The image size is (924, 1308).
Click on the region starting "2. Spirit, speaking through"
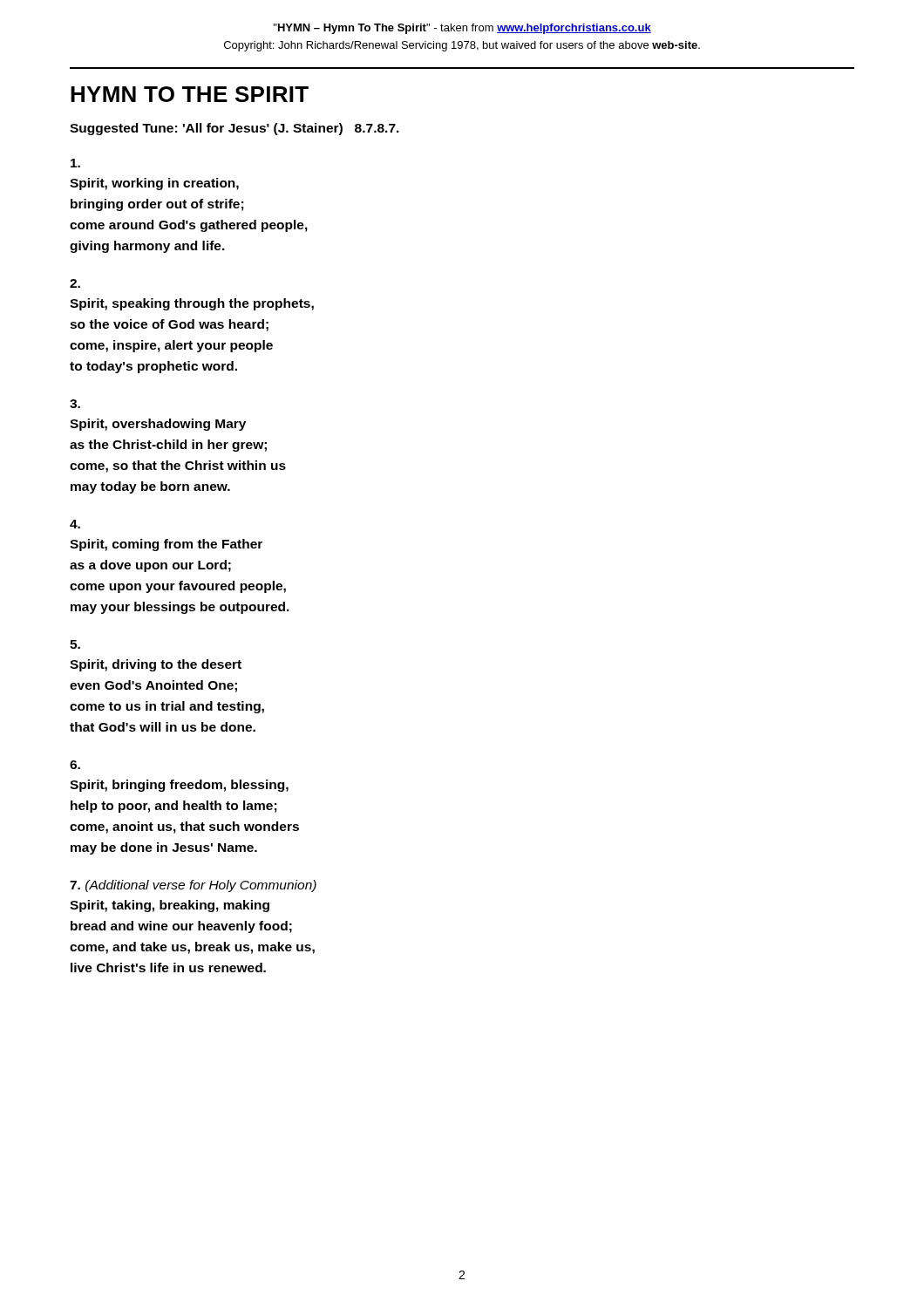click(75, 283)
